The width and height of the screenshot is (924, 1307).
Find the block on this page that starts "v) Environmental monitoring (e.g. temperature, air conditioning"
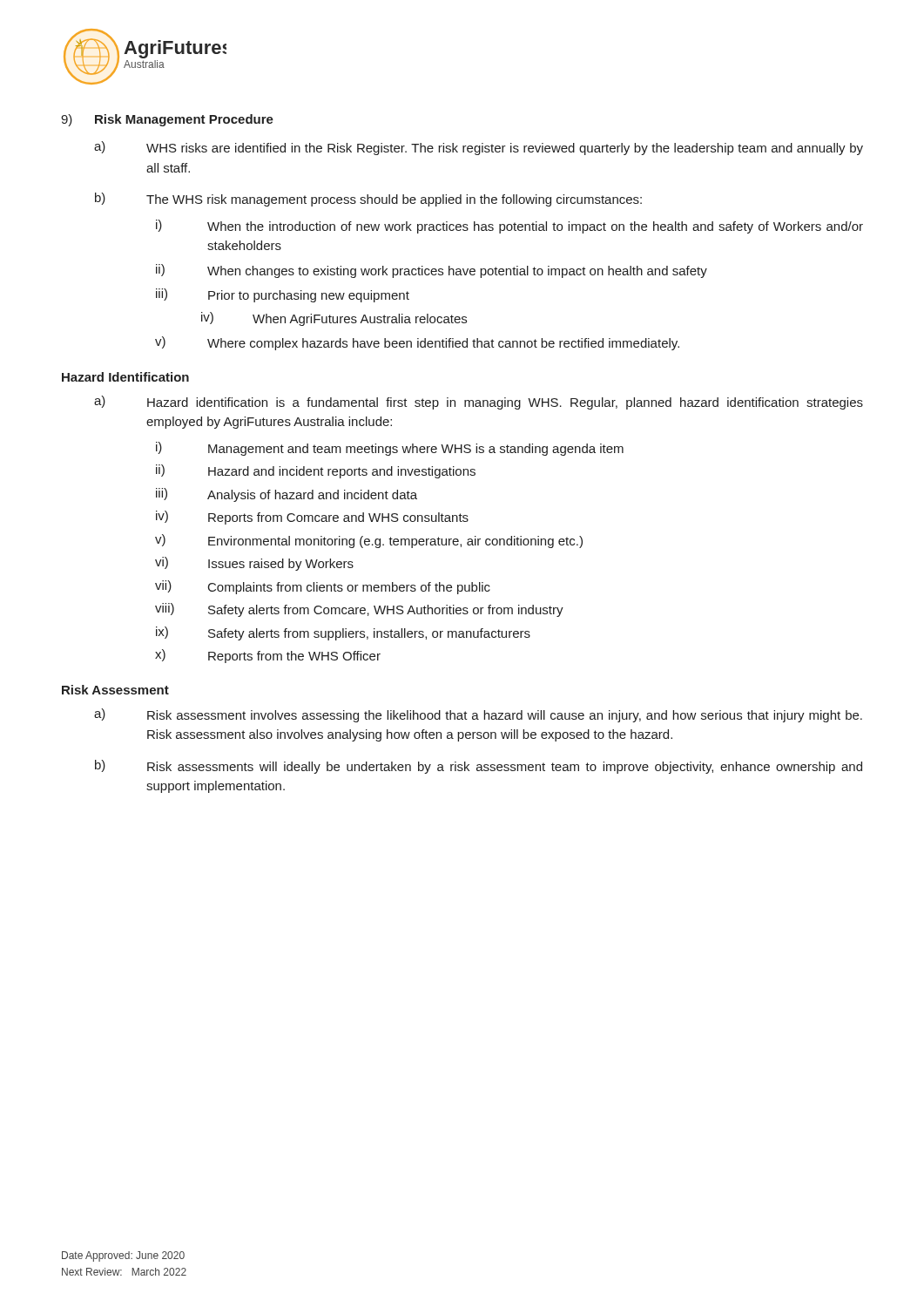point(462,541)
